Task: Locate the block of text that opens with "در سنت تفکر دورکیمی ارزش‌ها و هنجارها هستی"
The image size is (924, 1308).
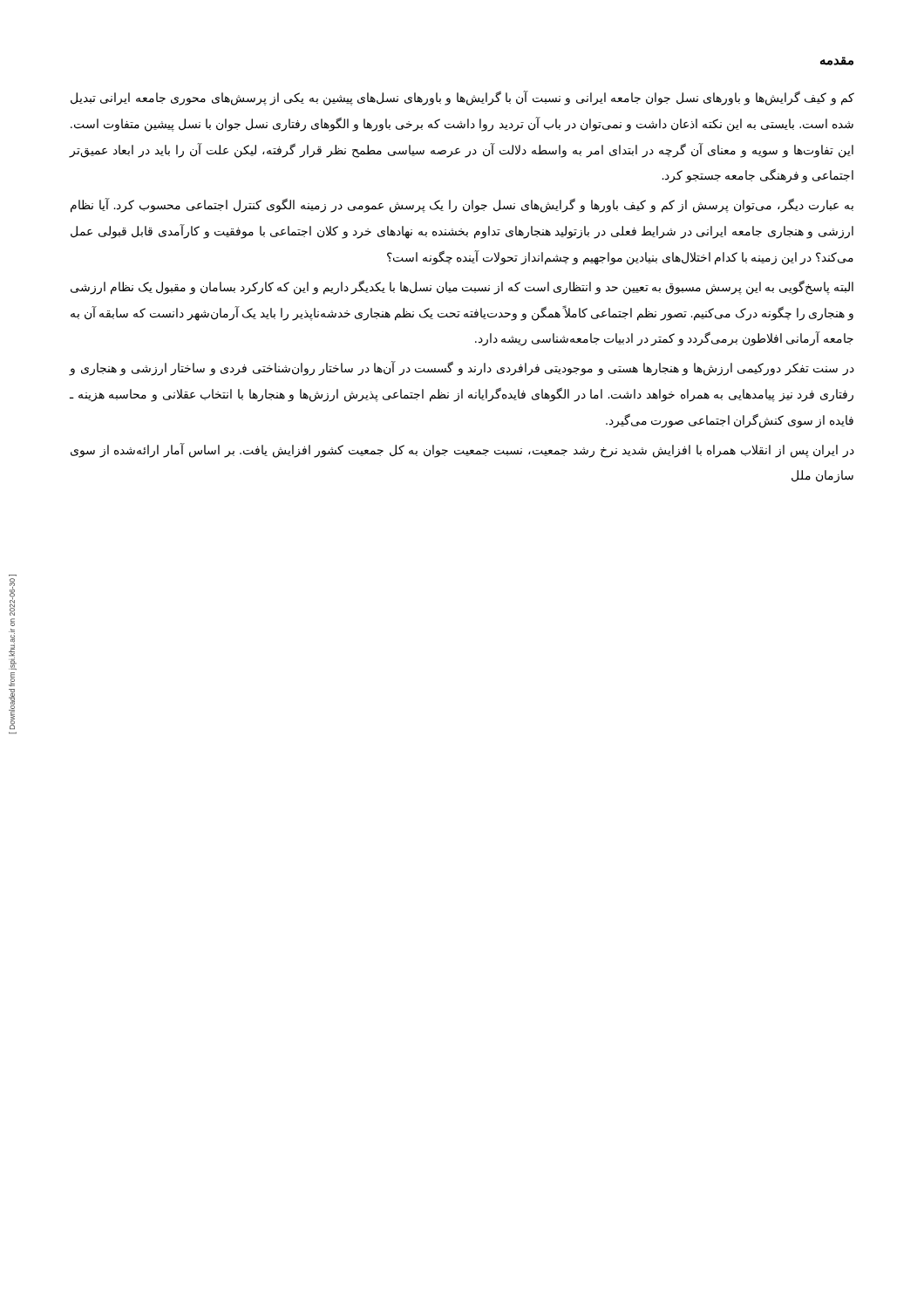Action: click(462, 394)
